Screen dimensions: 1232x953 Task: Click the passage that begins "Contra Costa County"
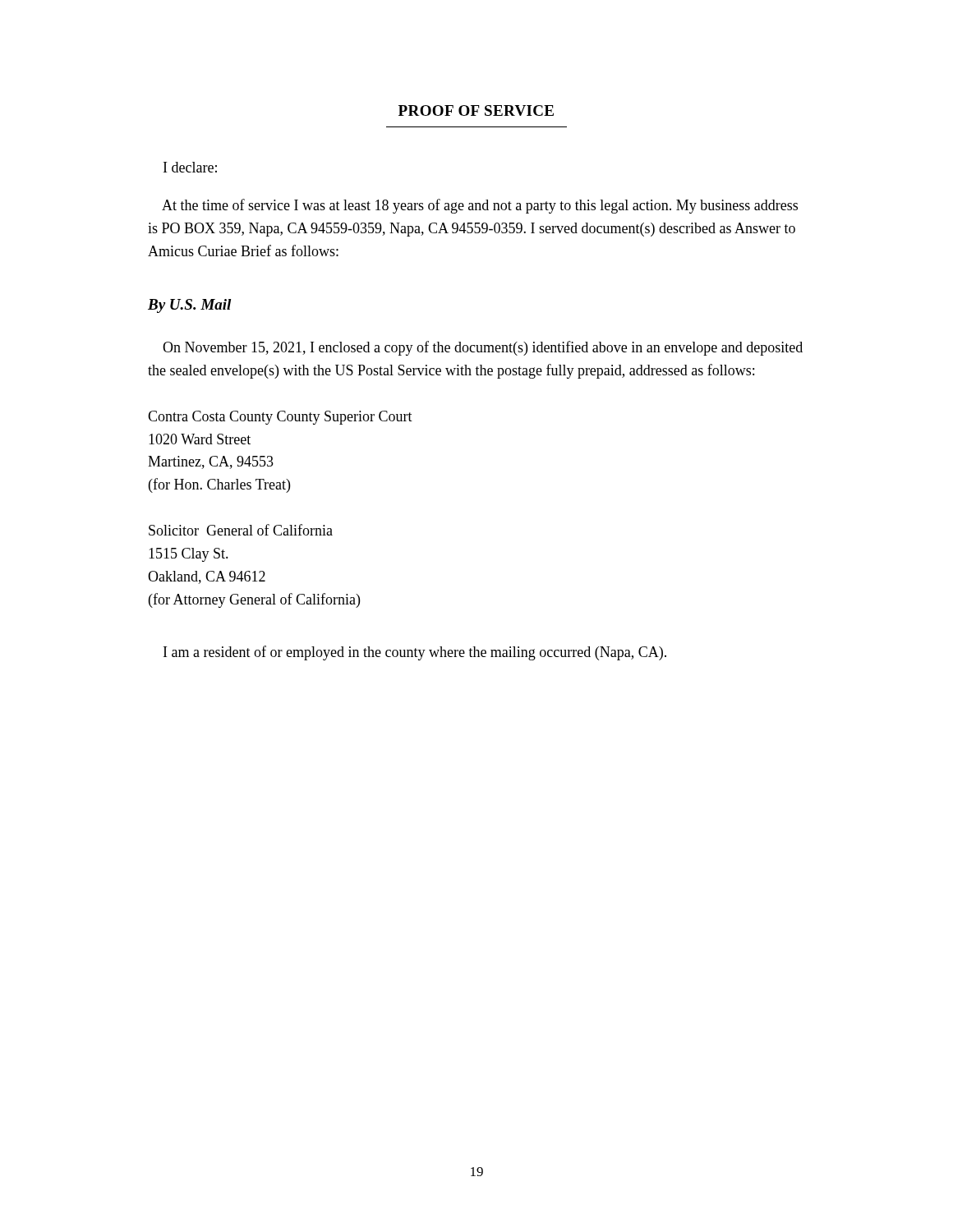pyautogui.click(x=280, y=450)
